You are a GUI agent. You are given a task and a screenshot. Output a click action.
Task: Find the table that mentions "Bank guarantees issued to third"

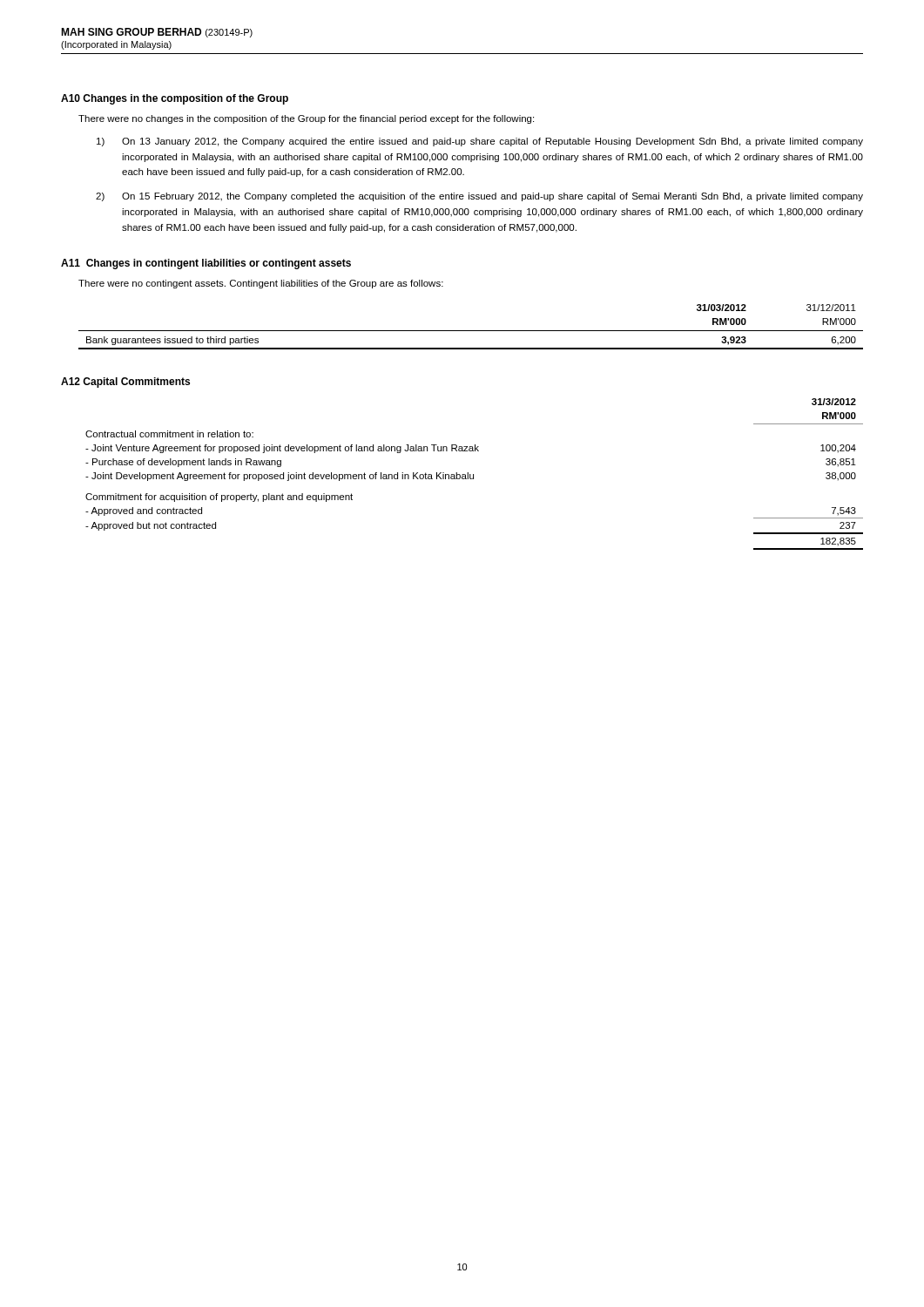471,325
